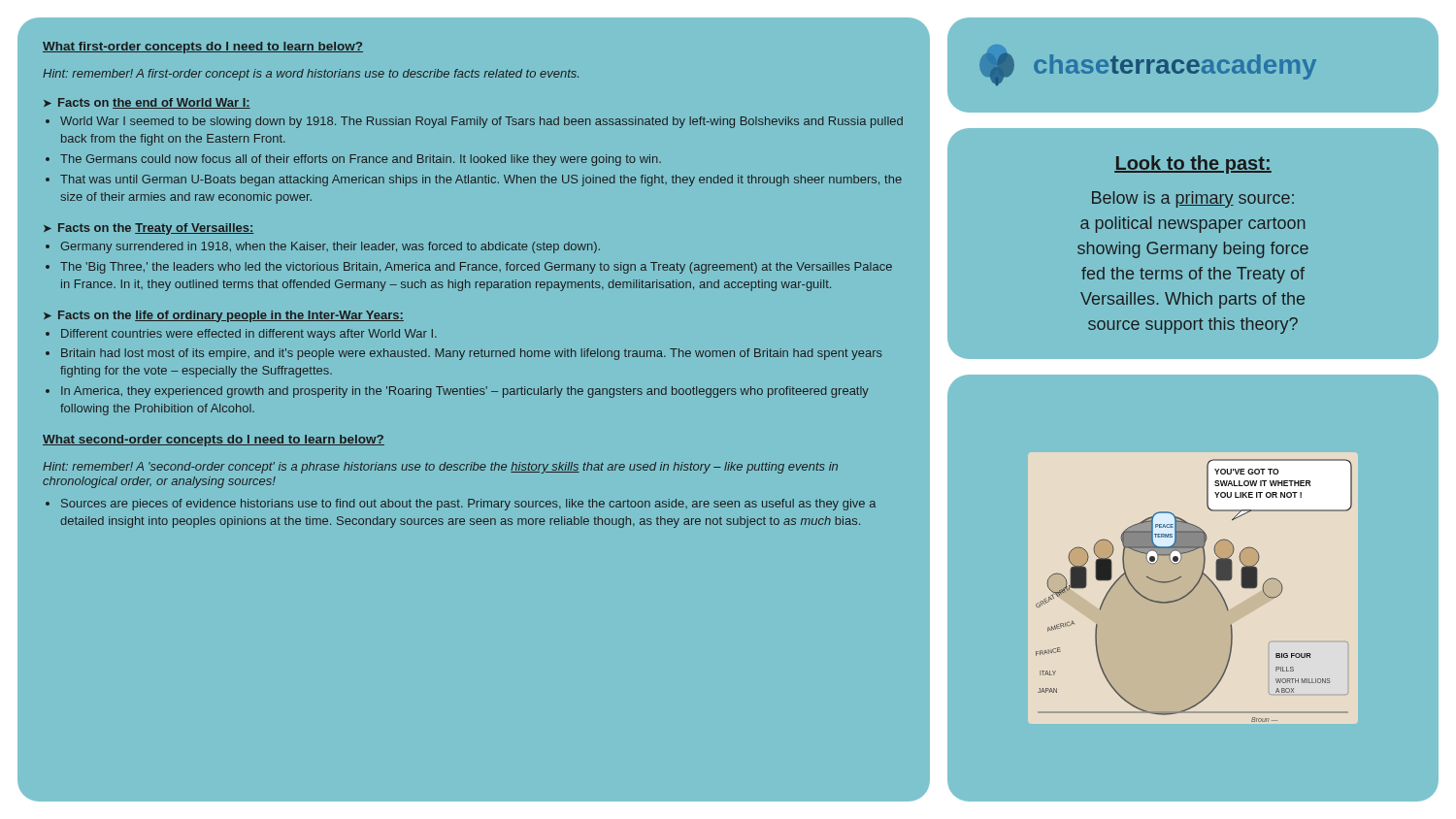Screen dimensions: 819x1456
Task: Find the region starting "Look to the past: Below is a primary"
Action: 1193,242
